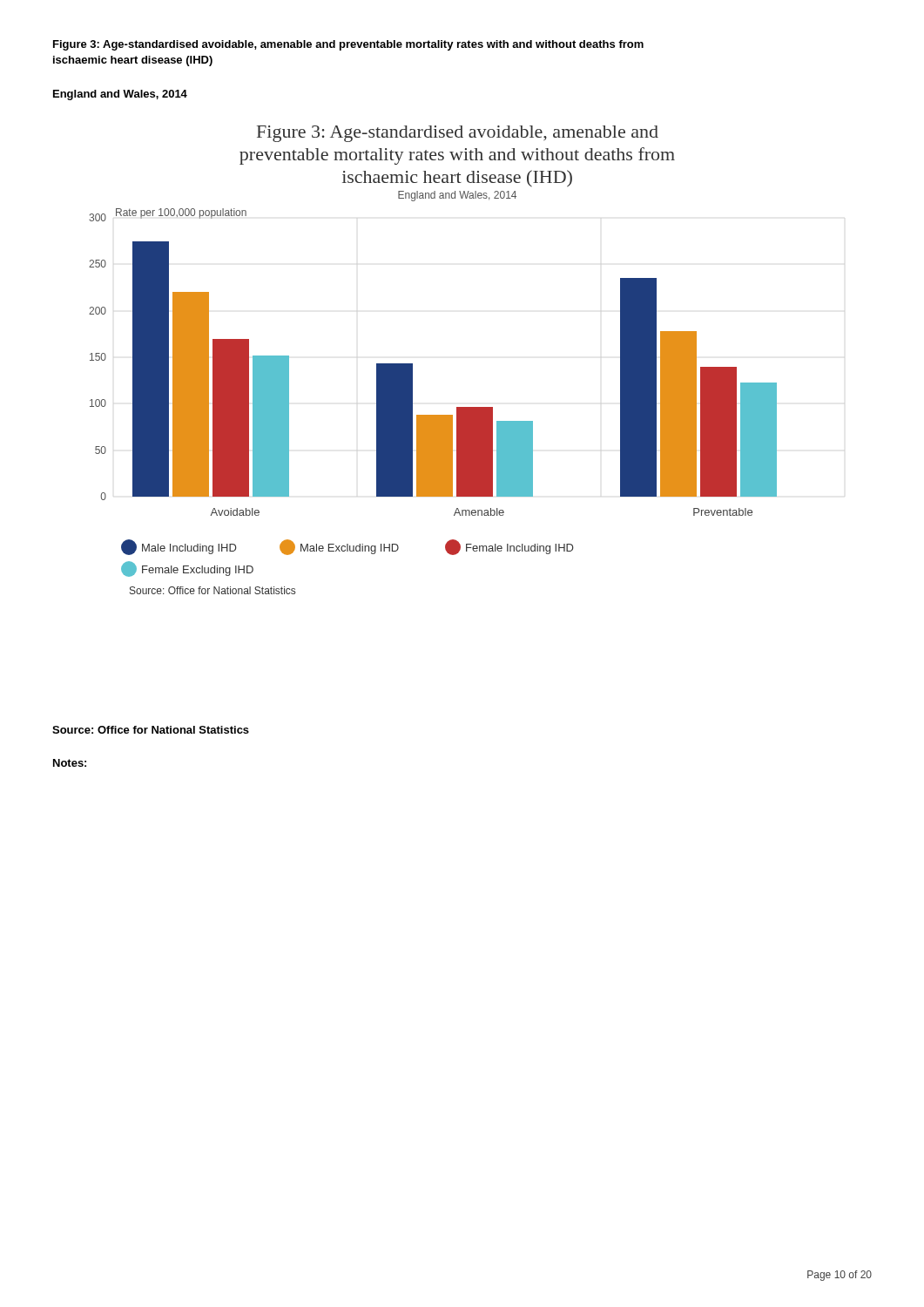Find the caption on this page that starts "Figure 3: Age-standardised avoidable, amenable and preventable mortality"
The width and height of the screenshot is (924, 1307).
pyautogui.click(x=348, y=52)
